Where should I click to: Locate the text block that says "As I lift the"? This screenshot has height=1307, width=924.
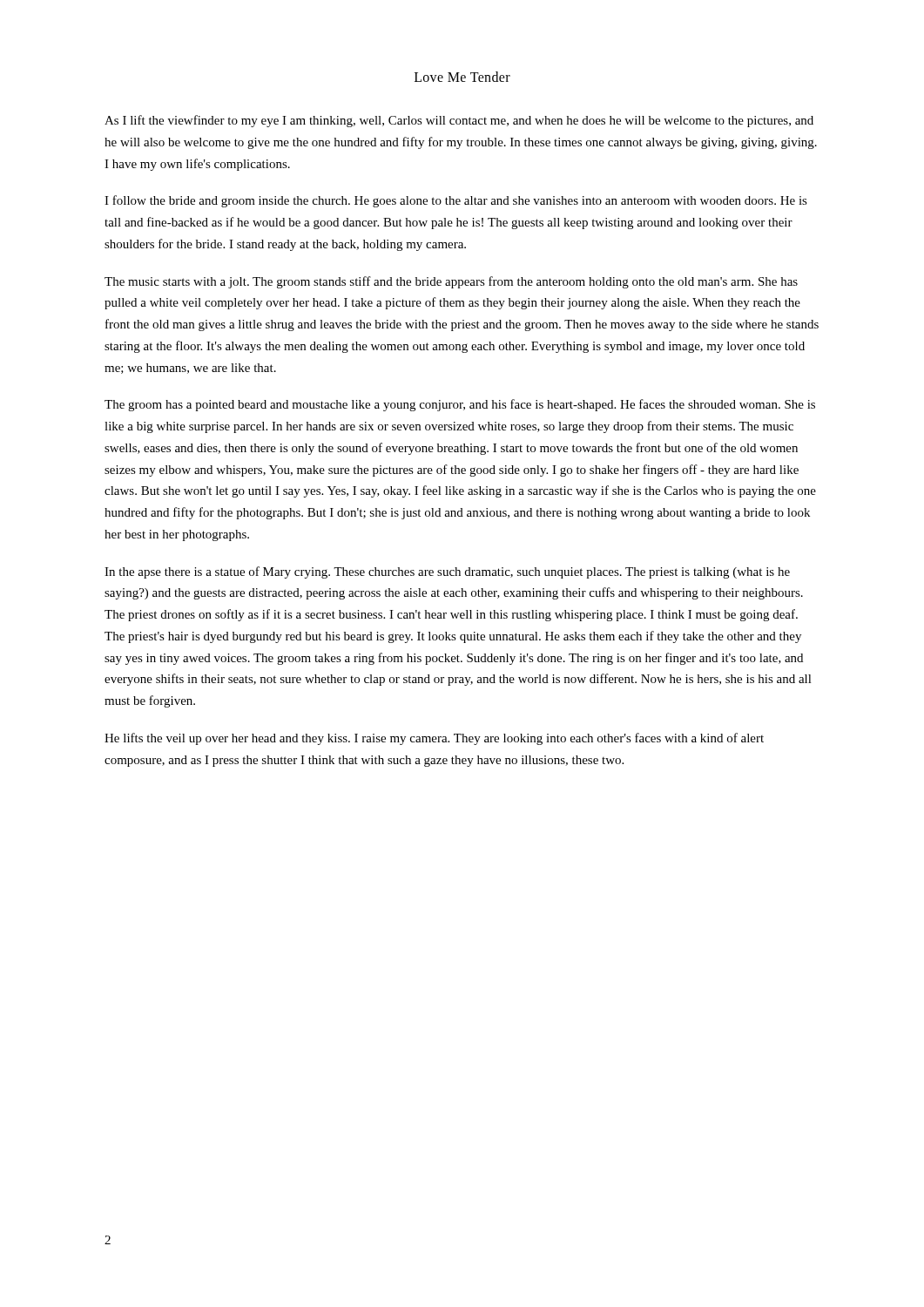tap(461, 142)
